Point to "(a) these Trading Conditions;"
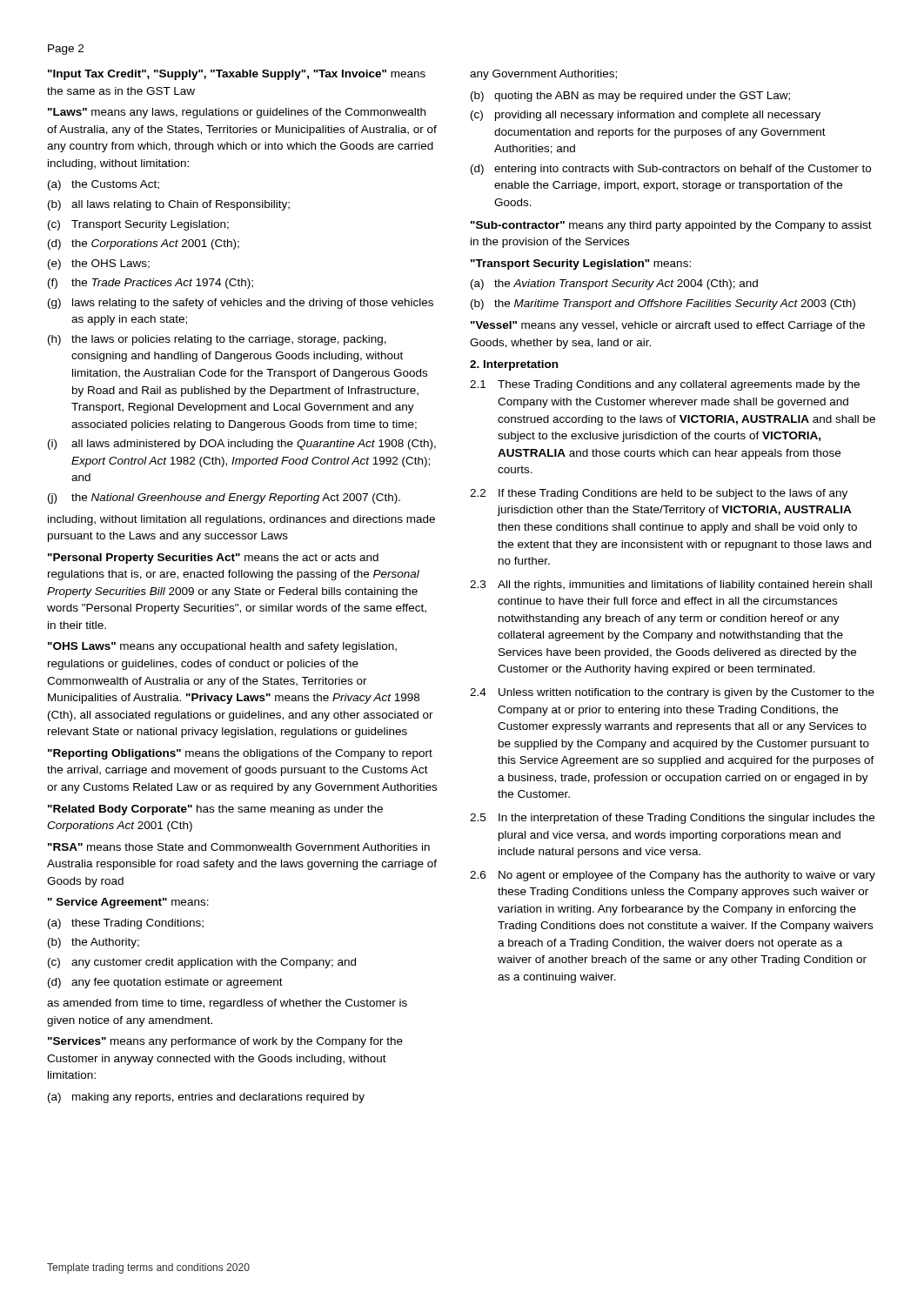The height and width of the screenshot is (1305, 924). click(126, 924)
